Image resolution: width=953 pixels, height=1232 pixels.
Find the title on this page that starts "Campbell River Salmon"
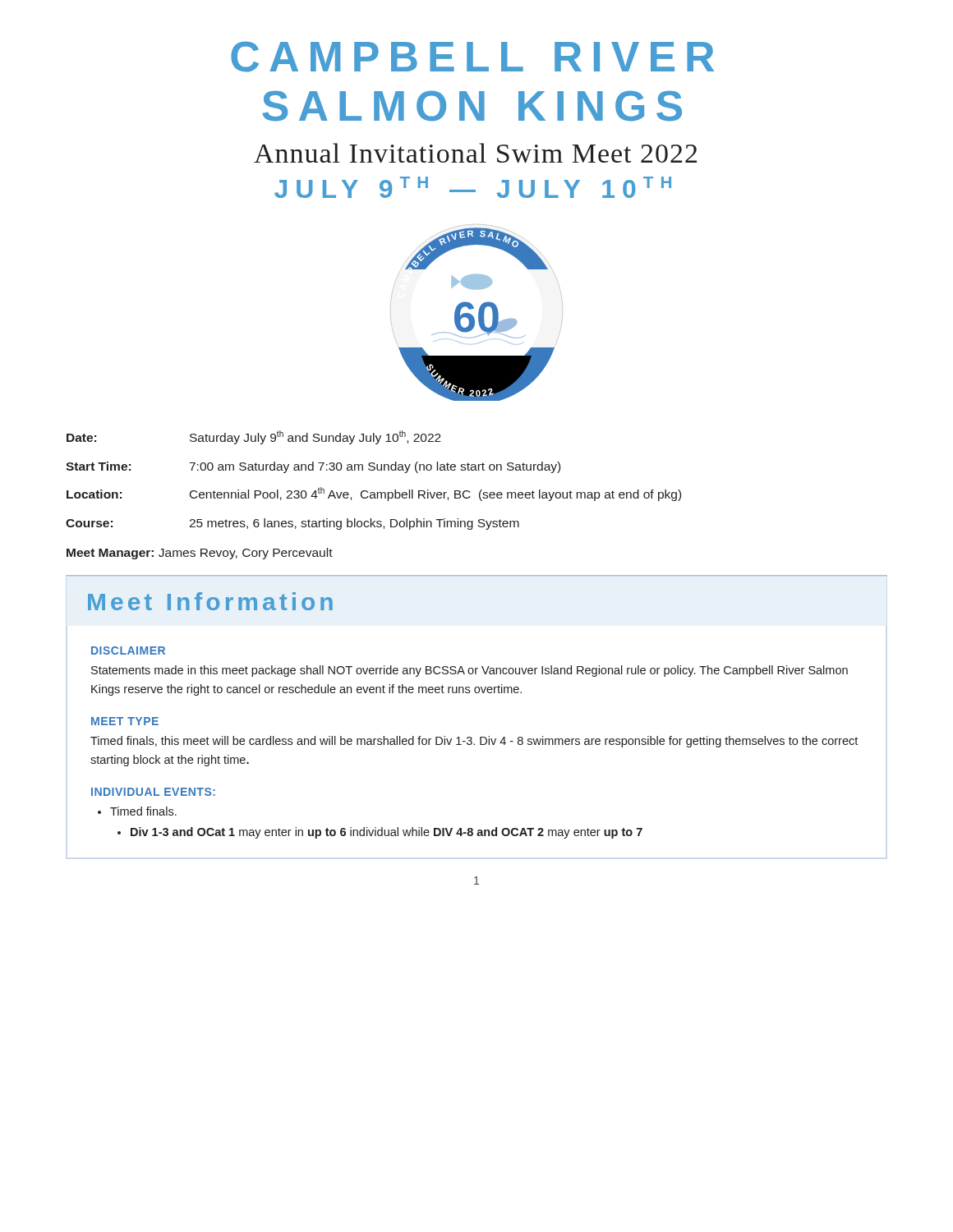(476, 118)
